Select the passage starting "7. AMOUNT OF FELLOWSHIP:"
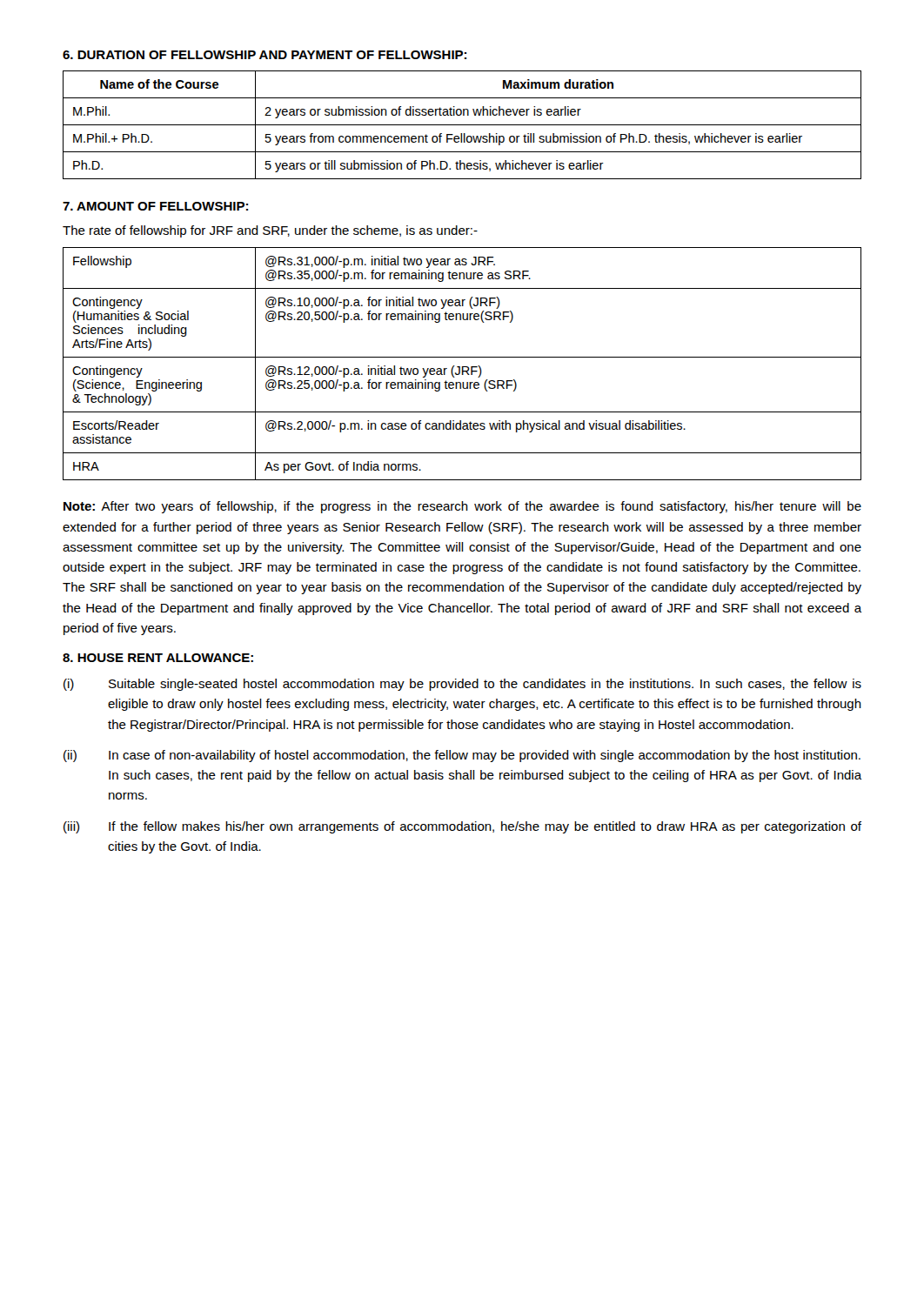The image size is (924, 1305). click(x=156, y=206)
